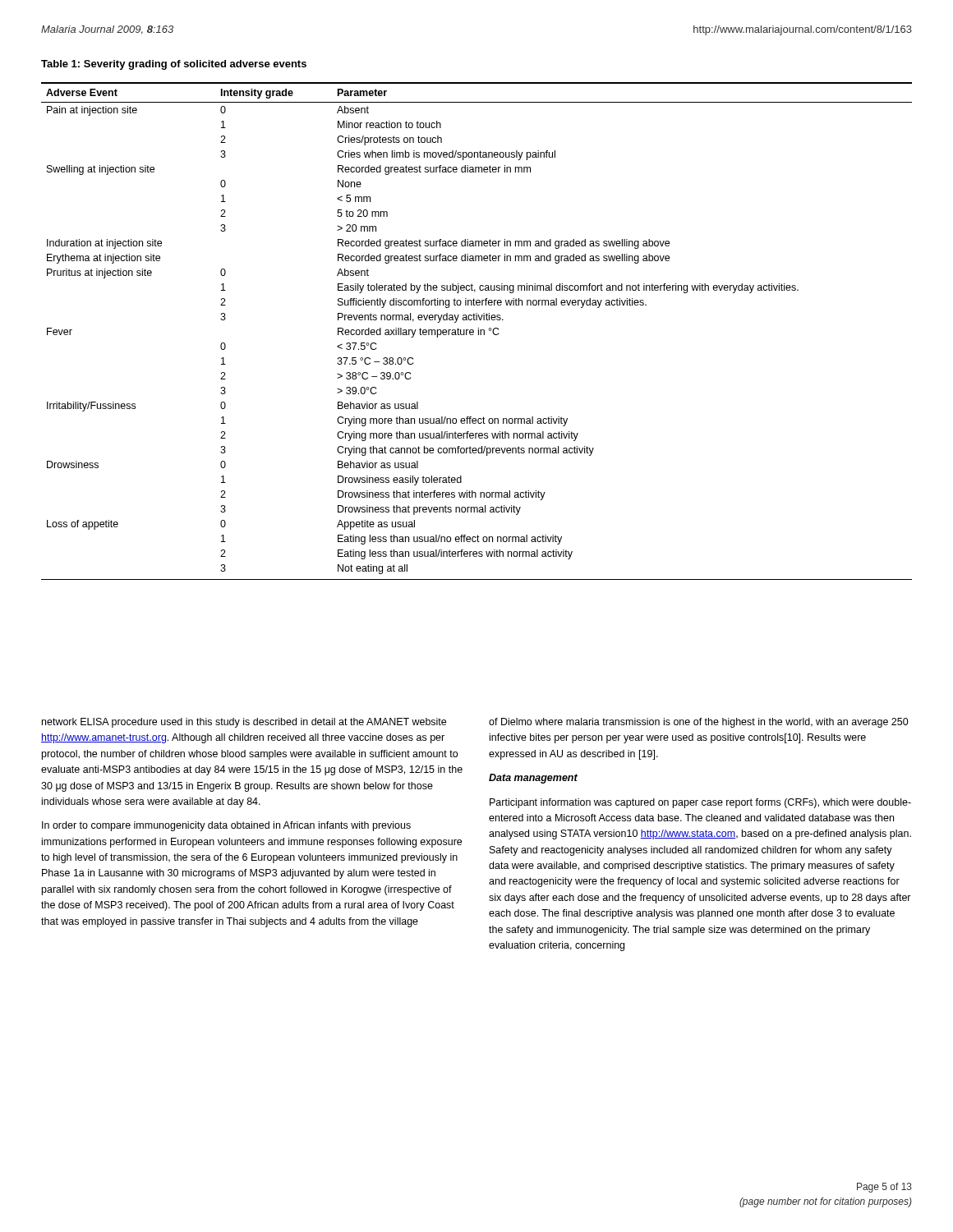
Task: Find the block on this page that starts "Participant information was captured on paper case"
Action: pos(700,874)
